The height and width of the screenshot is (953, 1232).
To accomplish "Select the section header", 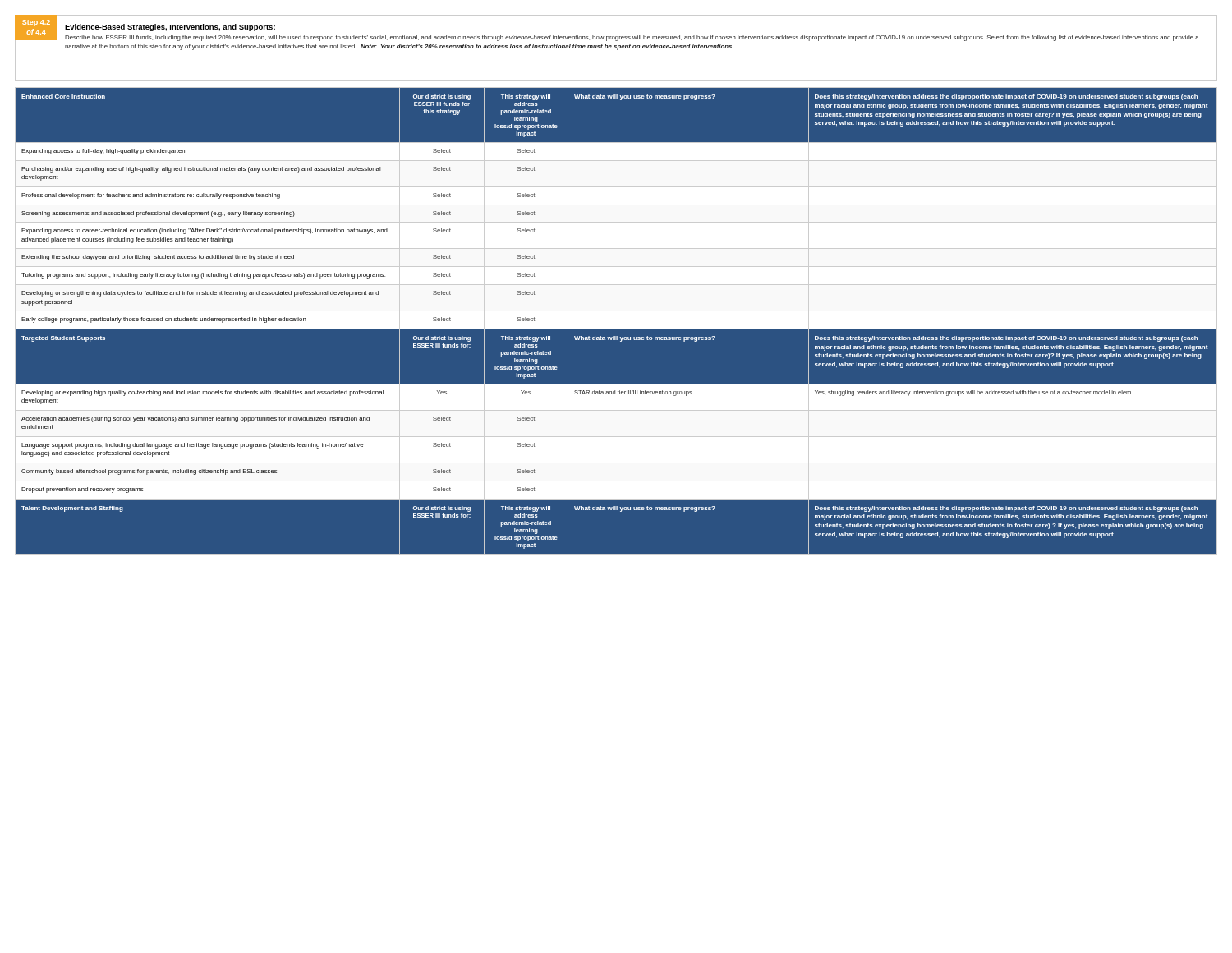I will pos(36,28).
